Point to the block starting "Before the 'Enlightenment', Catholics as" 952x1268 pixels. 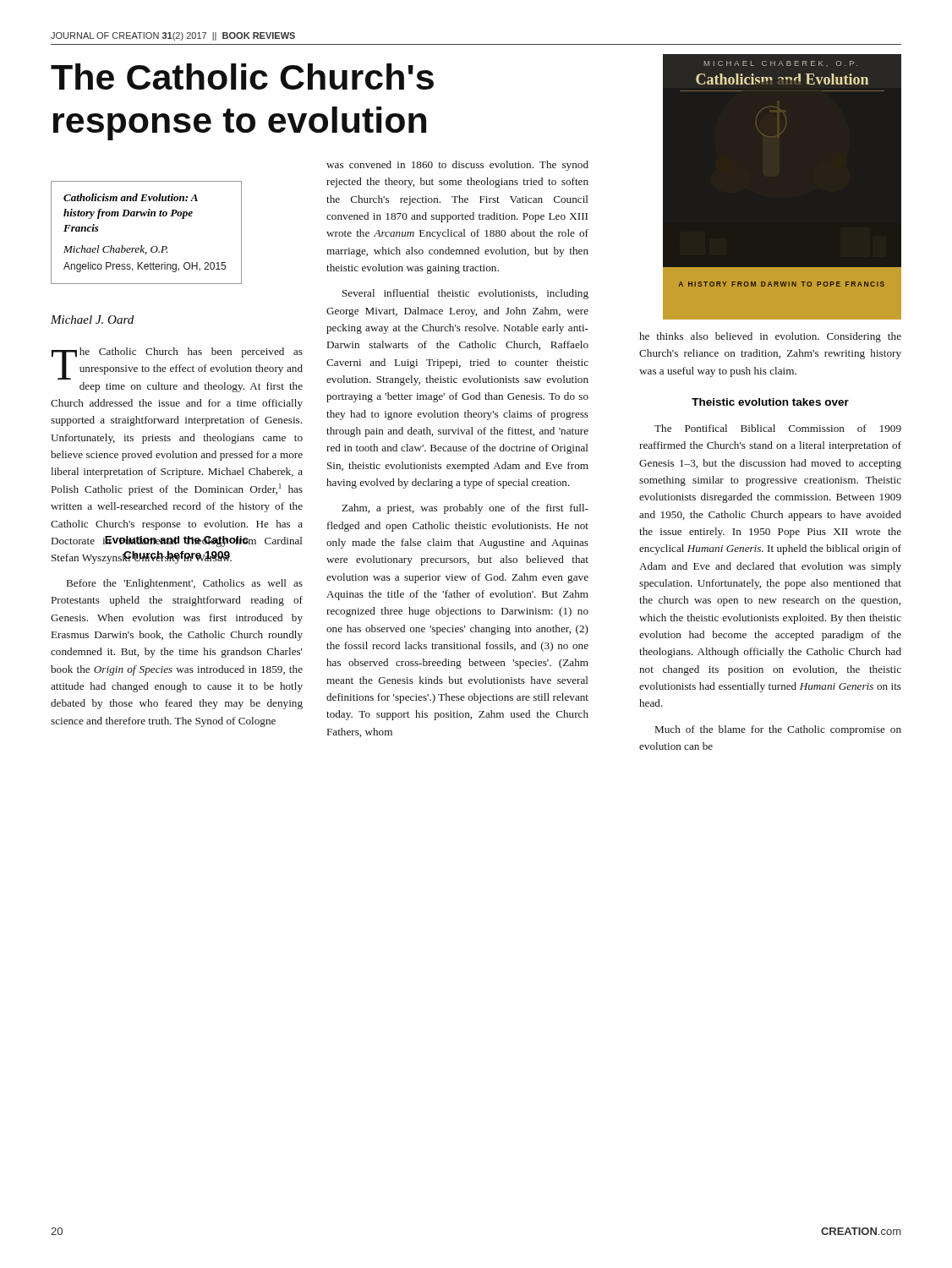pos(177,652)
